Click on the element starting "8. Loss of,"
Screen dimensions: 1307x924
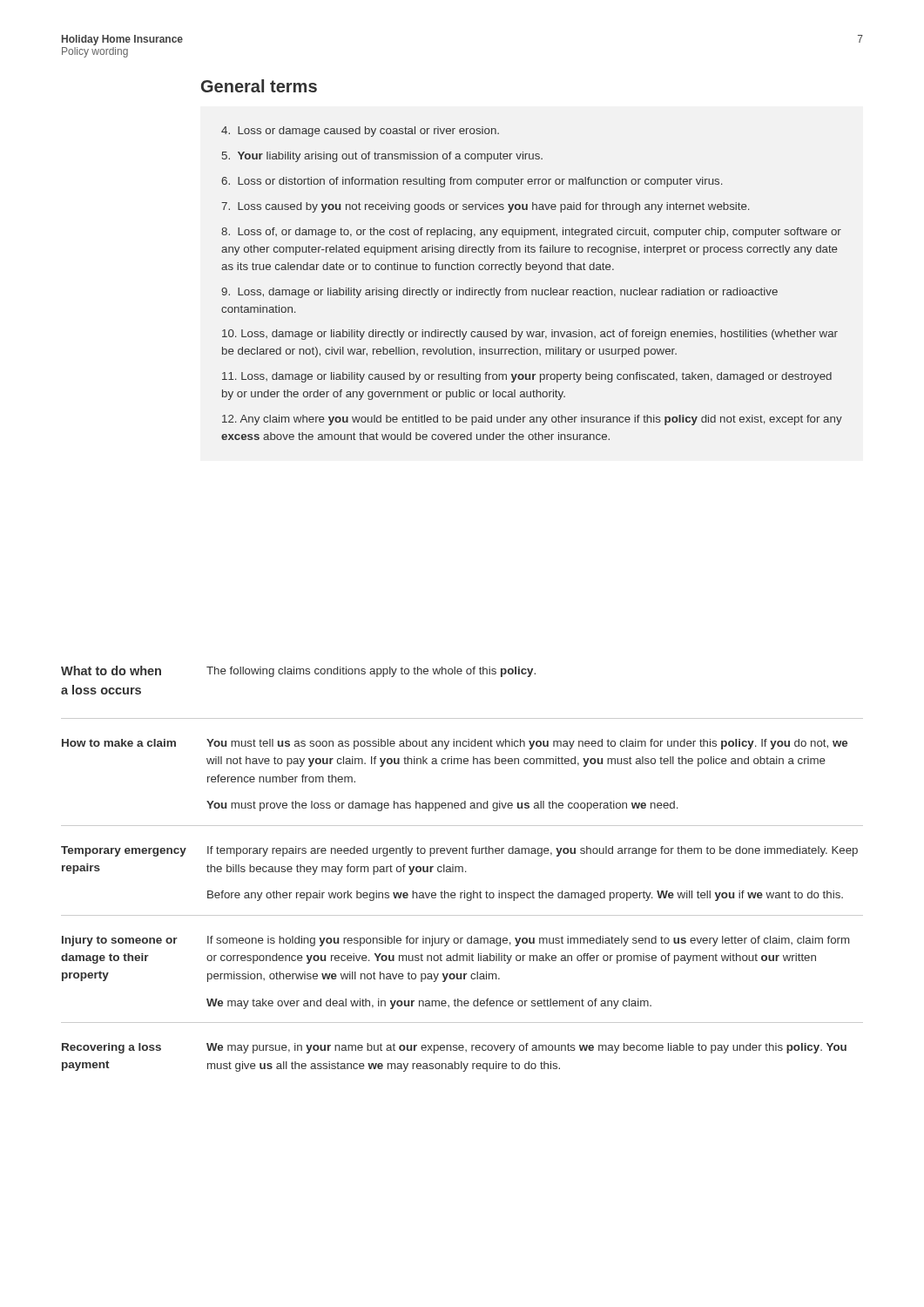pos(531,248)
